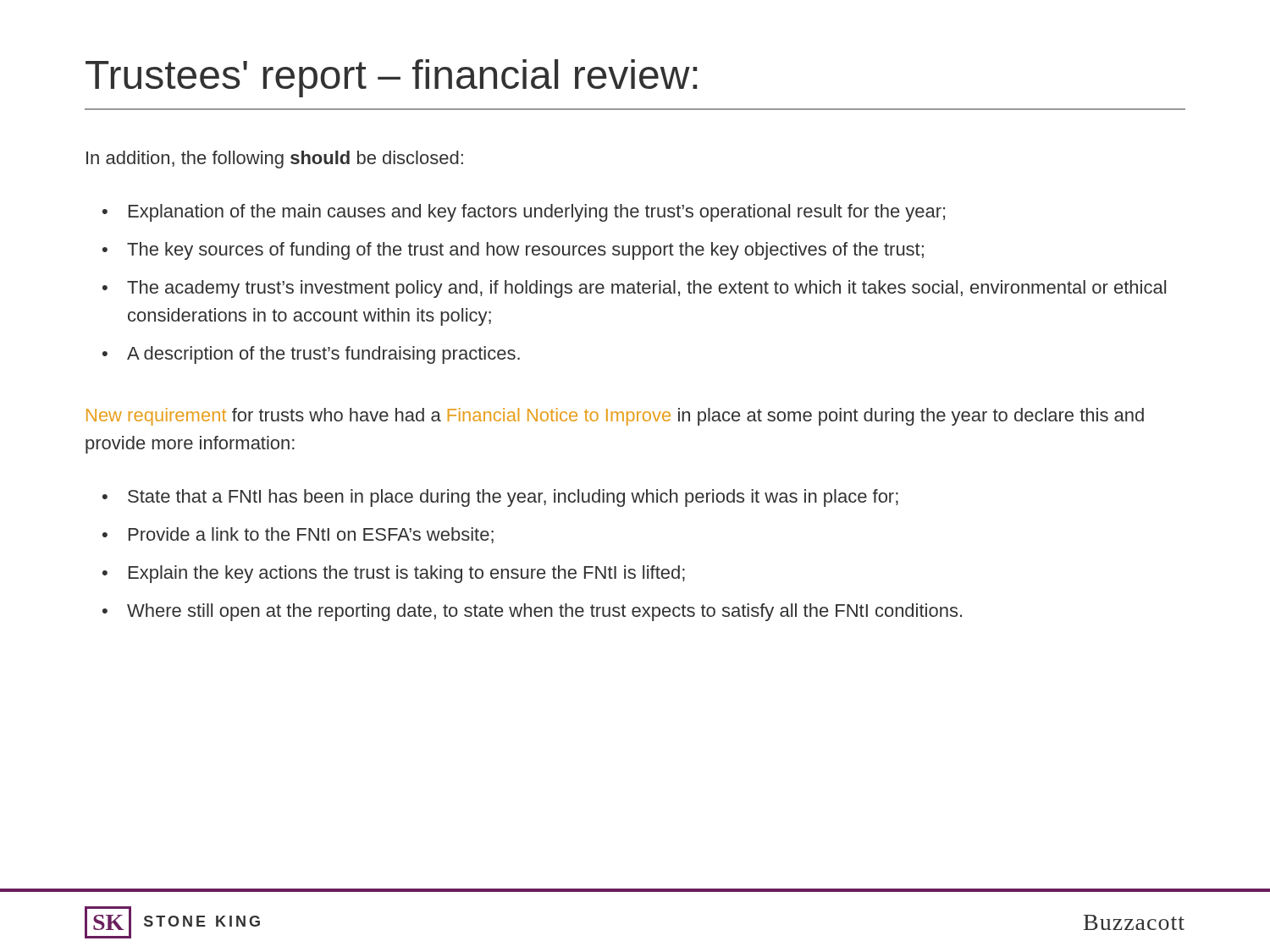The height and width of the screenshot is (952, 1270).
Task: Select the passage starting "New requirement for trusts who have had"
Action: tap(615, 429)
